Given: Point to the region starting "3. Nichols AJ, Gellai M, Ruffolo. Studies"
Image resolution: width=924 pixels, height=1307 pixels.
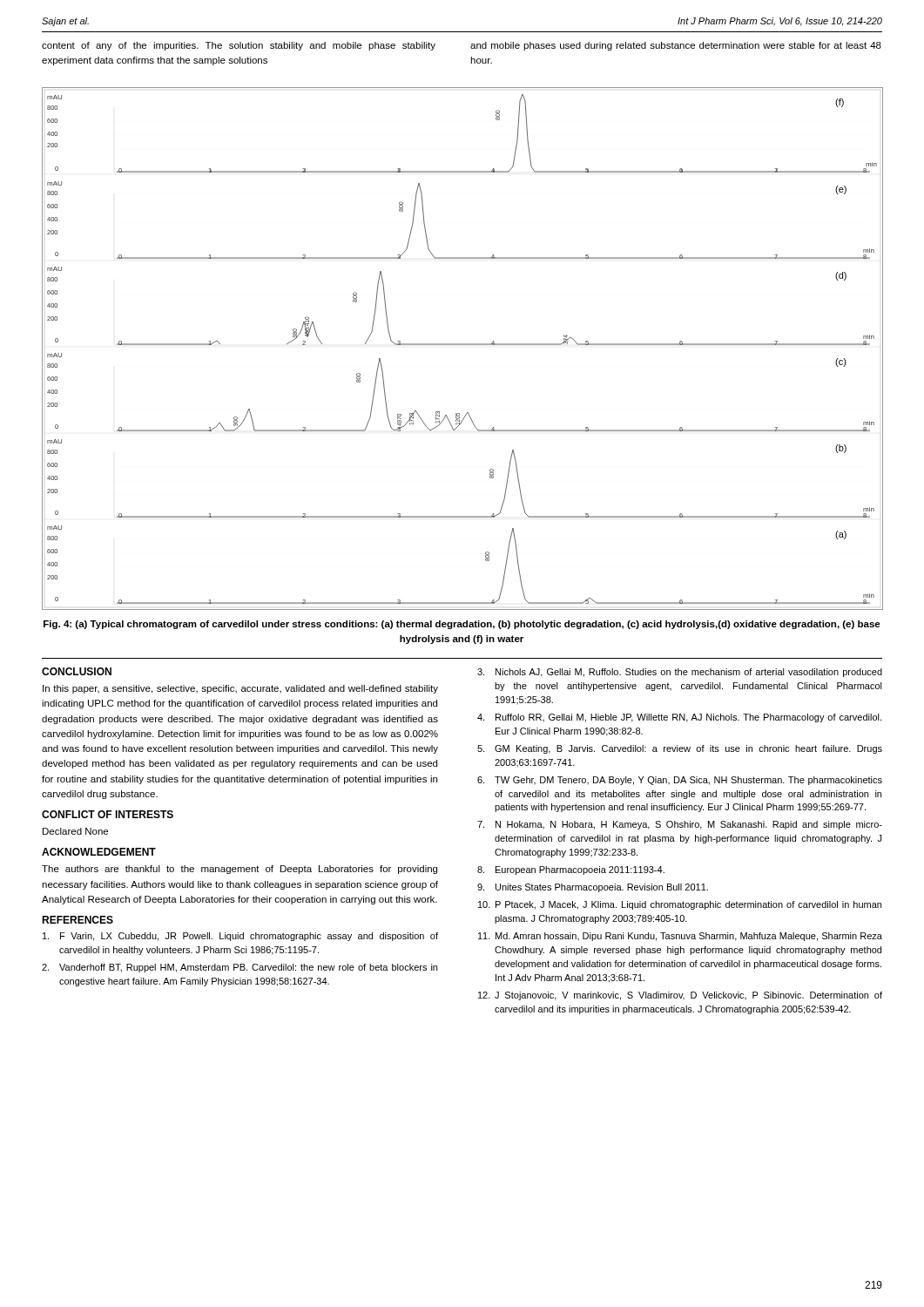Looking at the screenshot, I should click(680, 687).
